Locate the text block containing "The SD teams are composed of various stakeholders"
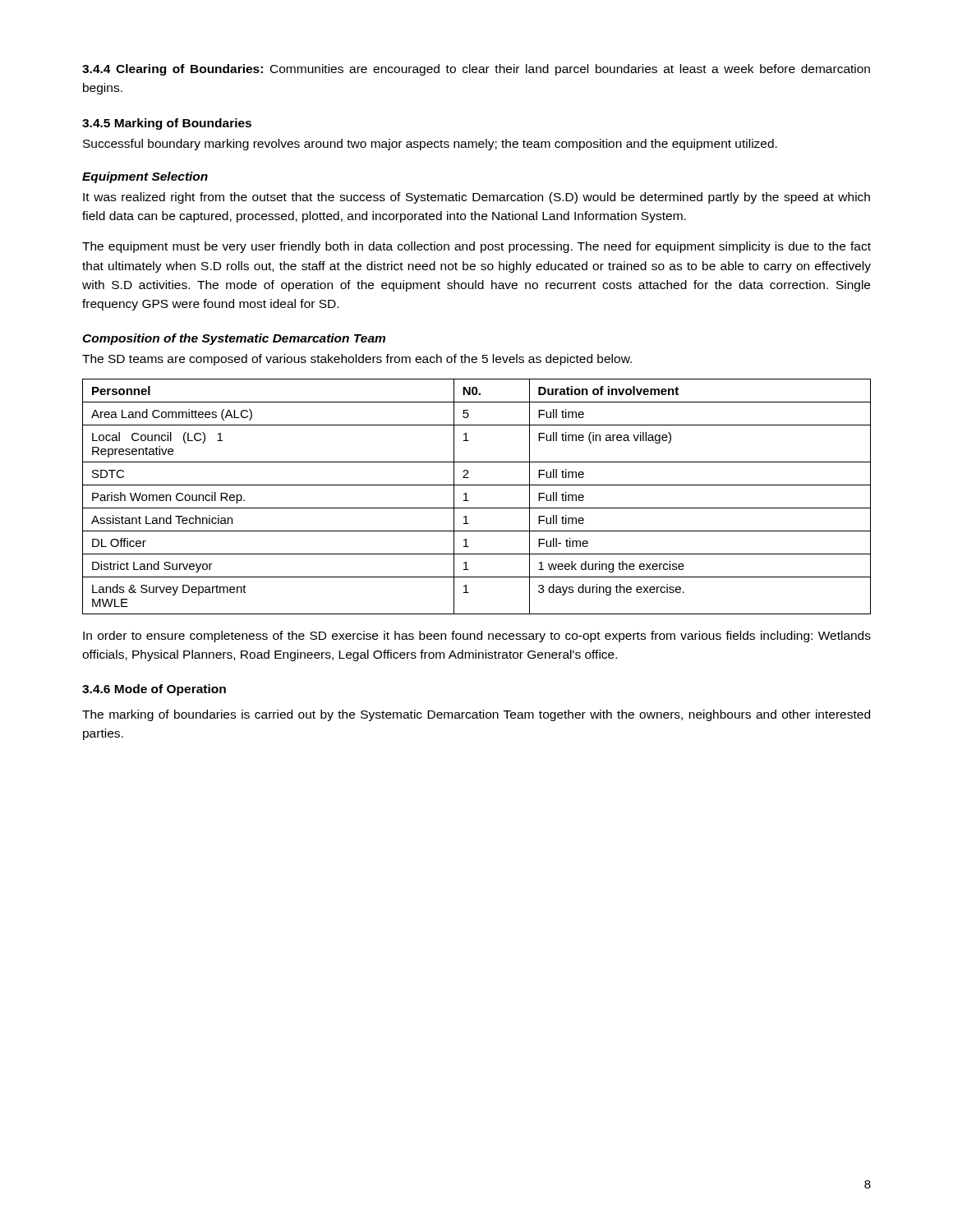The height and width of the screenshot is (1232, 953). point(476,359)
